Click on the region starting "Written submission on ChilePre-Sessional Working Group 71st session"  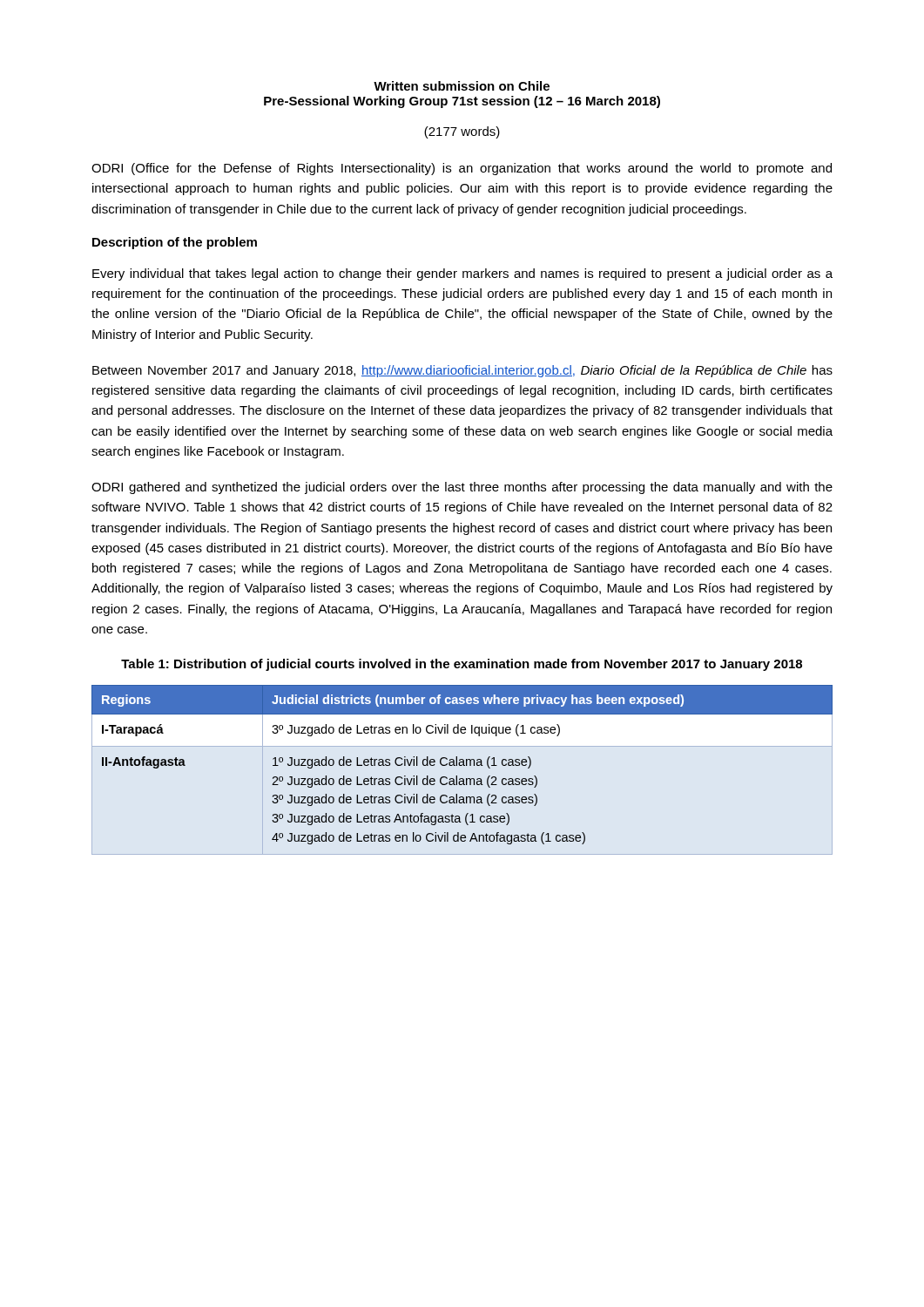pyautogui.click(x=462, y=93)
